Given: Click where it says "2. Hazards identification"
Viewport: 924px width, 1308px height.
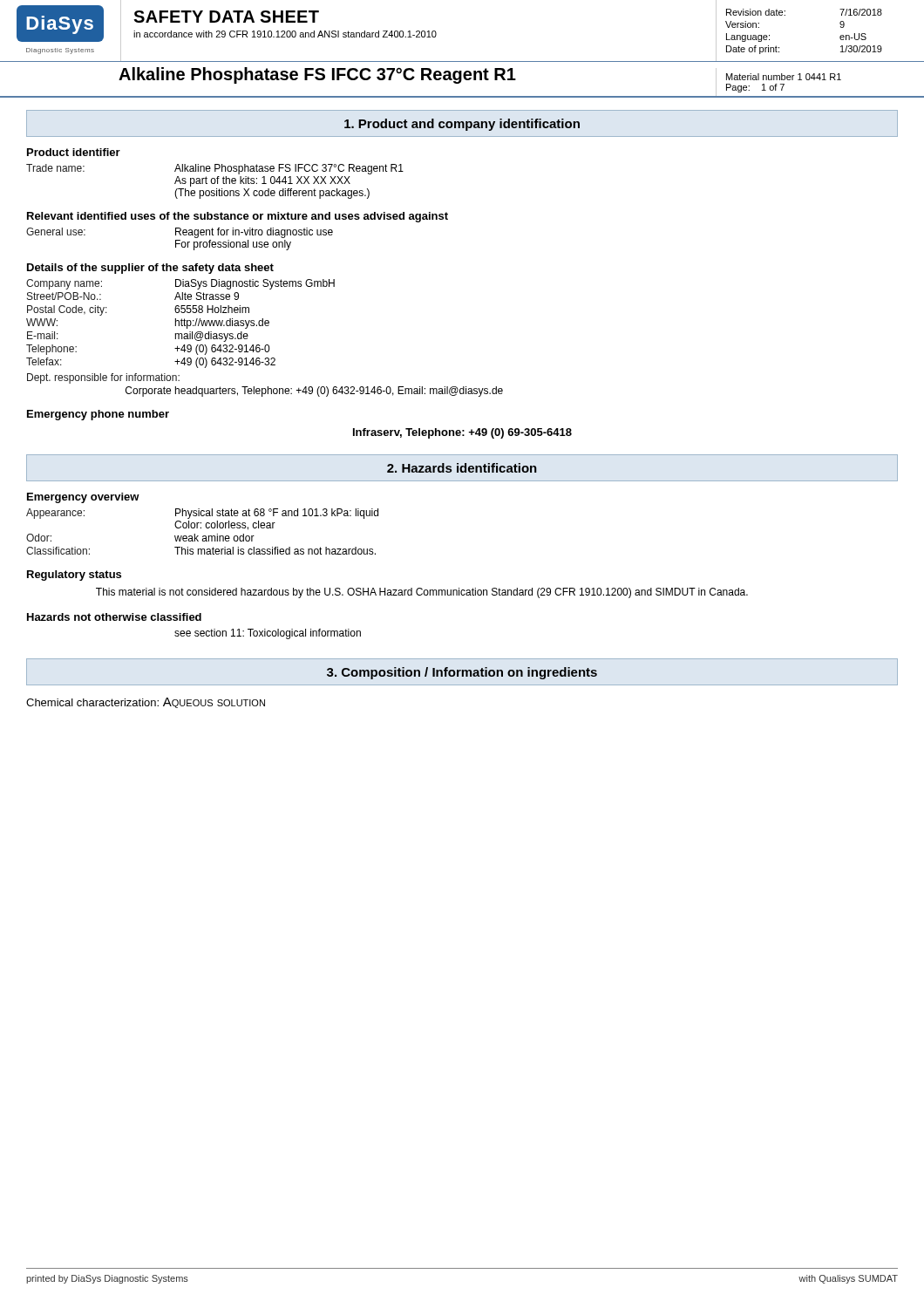Looking at the screenshot, I should pyautogui.click(x=462, y=468).
